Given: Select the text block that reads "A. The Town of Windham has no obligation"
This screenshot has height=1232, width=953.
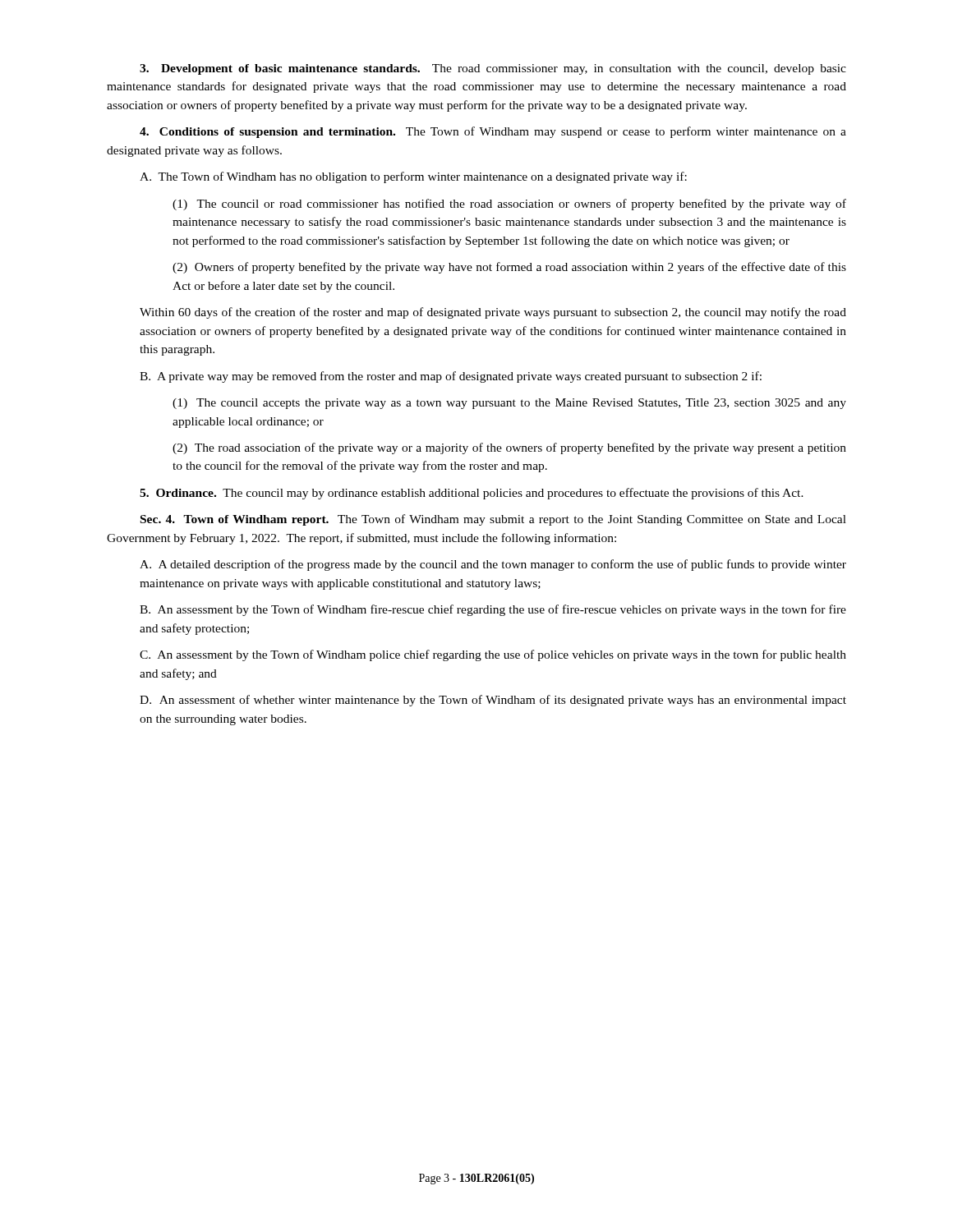Looking at the screenshot, I should (414, 176).
